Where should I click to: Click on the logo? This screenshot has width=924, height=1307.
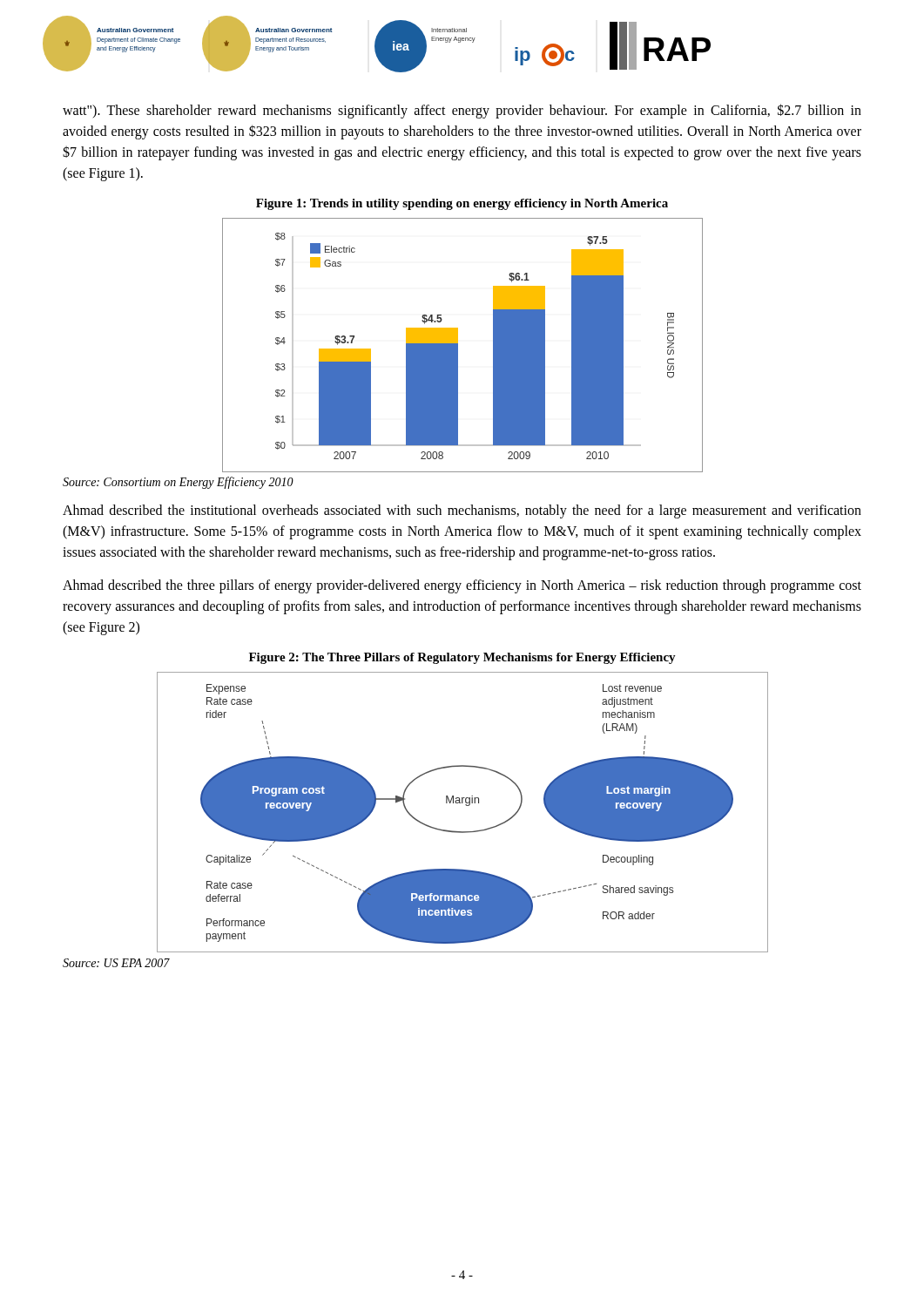point(462,54)
